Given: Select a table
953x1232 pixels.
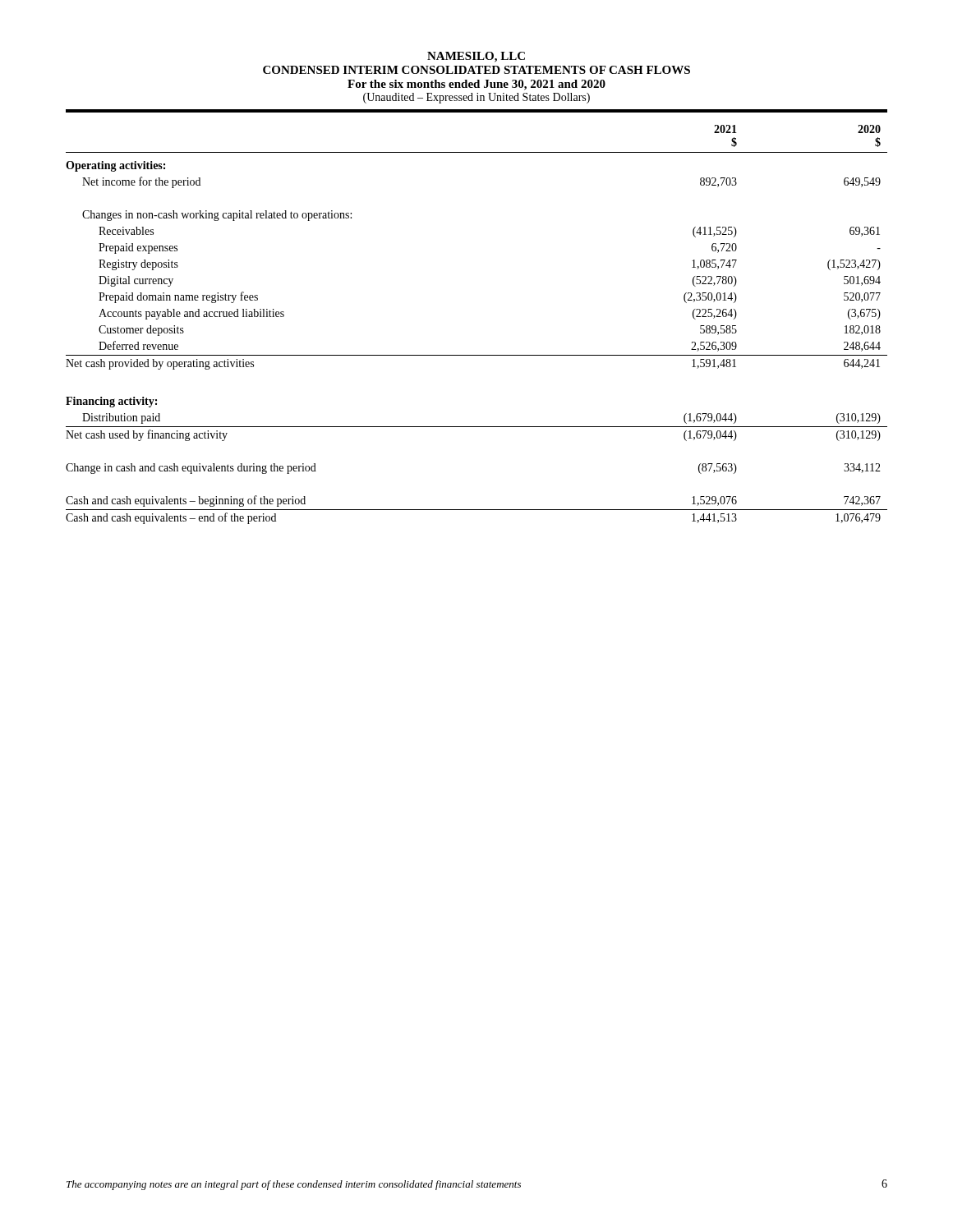Looking at the screenshot, I should (x=476, y=324).
